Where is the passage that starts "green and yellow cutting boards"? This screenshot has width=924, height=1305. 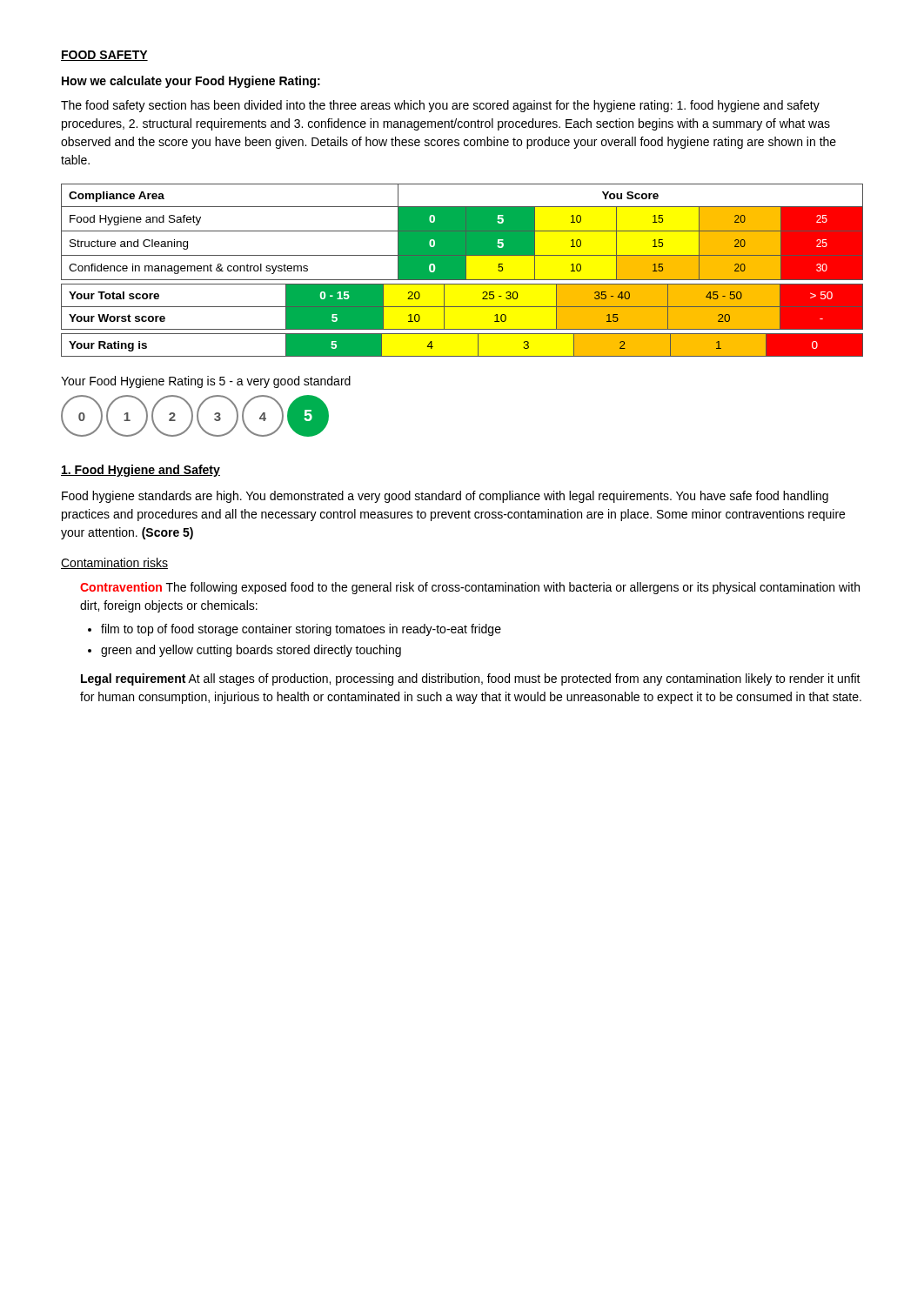pos(251,650)
